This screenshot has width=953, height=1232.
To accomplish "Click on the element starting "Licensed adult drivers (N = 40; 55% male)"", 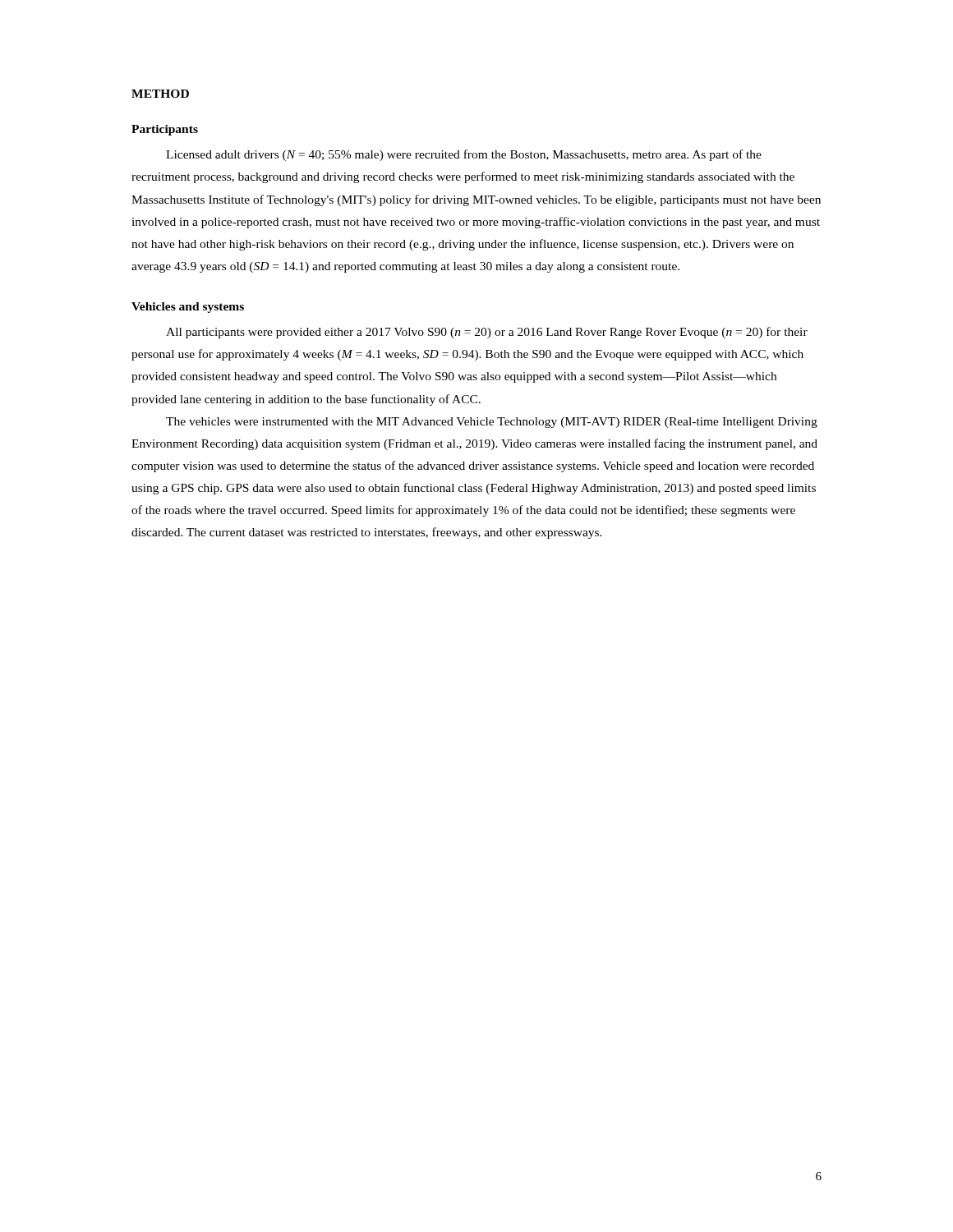I will 476,210.
